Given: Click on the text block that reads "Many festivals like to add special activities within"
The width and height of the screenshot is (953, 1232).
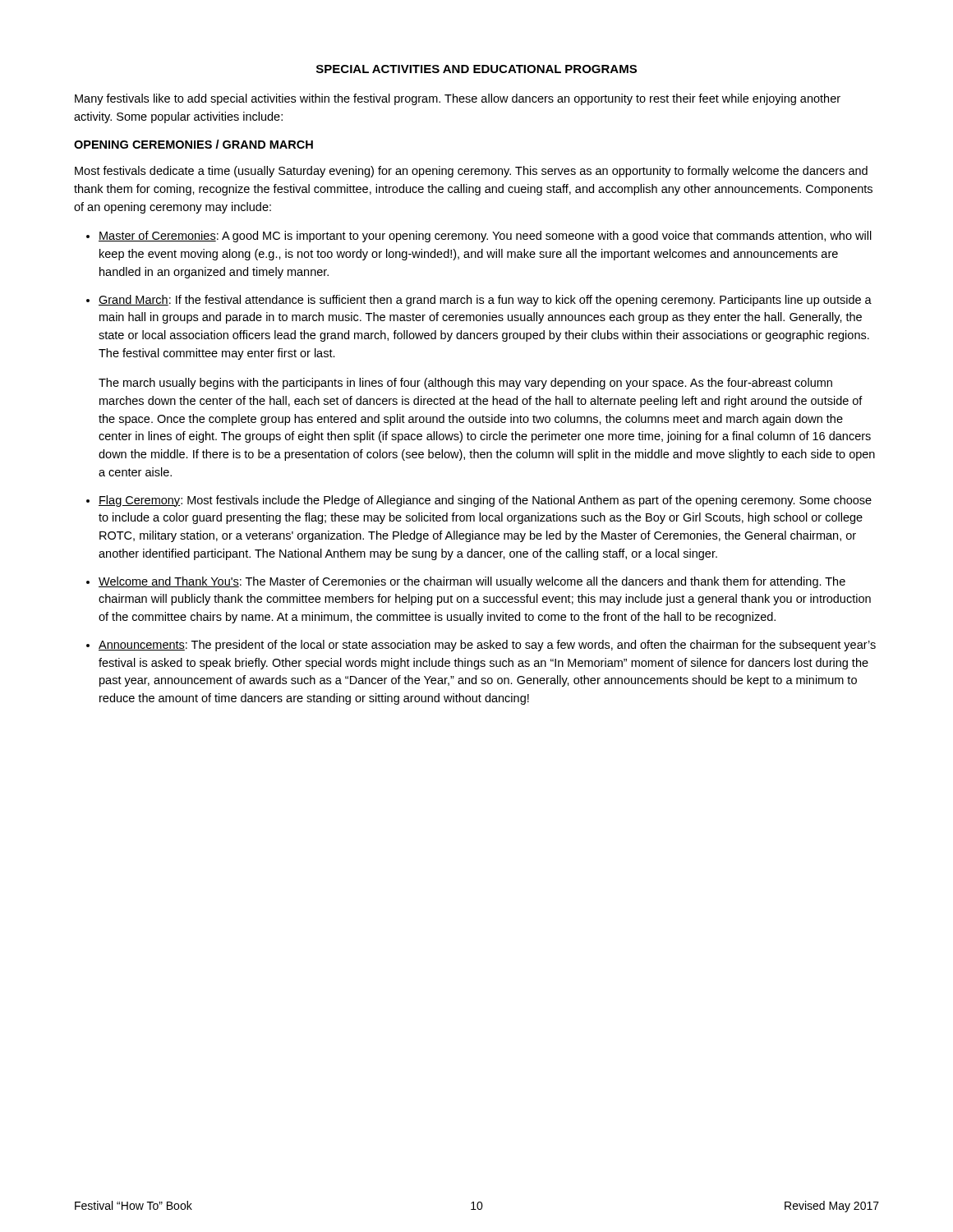Looking at the screenshot, I should click(476, 108).
